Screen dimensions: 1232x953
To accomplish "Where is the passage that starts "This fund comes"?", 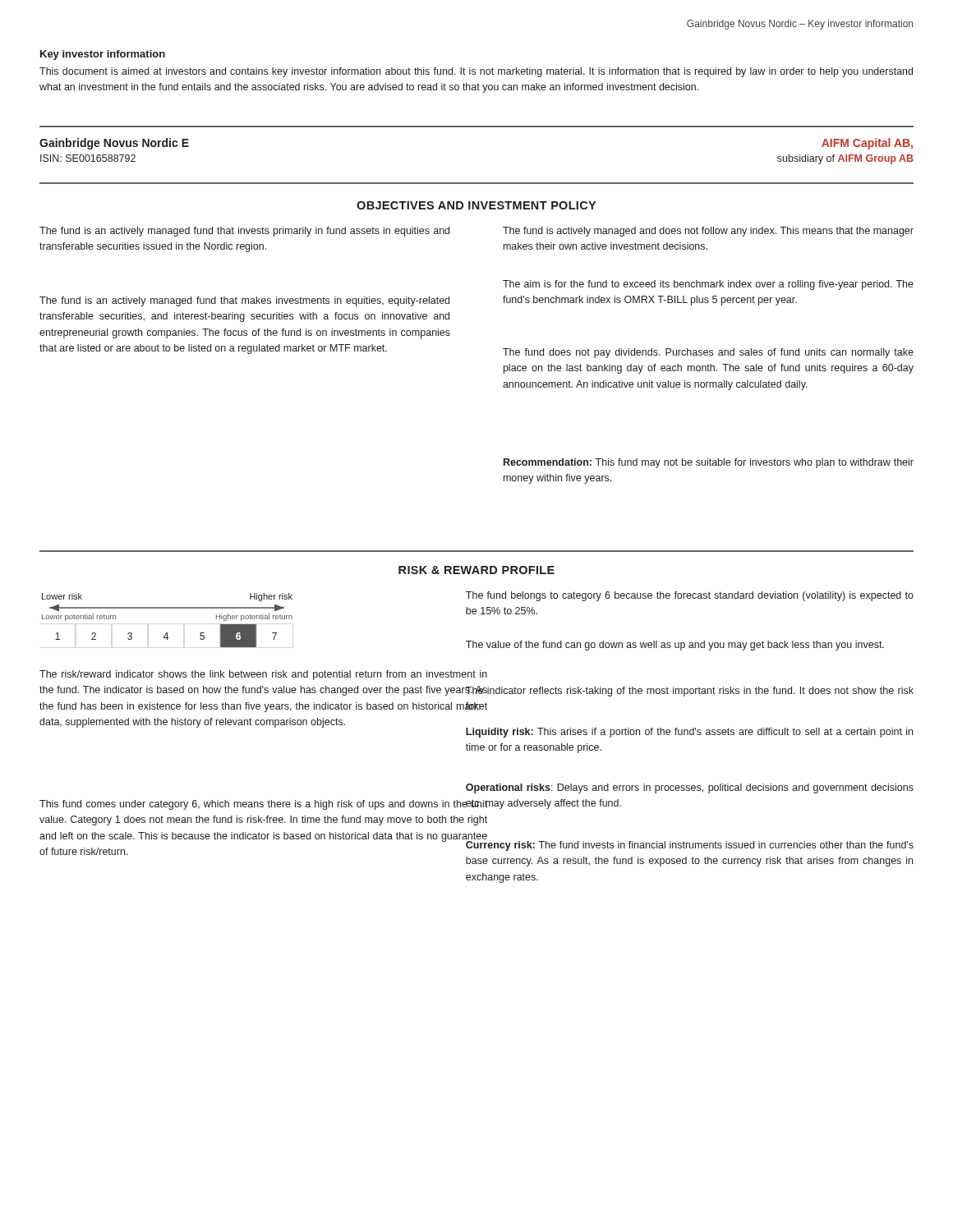I will pos(263,828).
